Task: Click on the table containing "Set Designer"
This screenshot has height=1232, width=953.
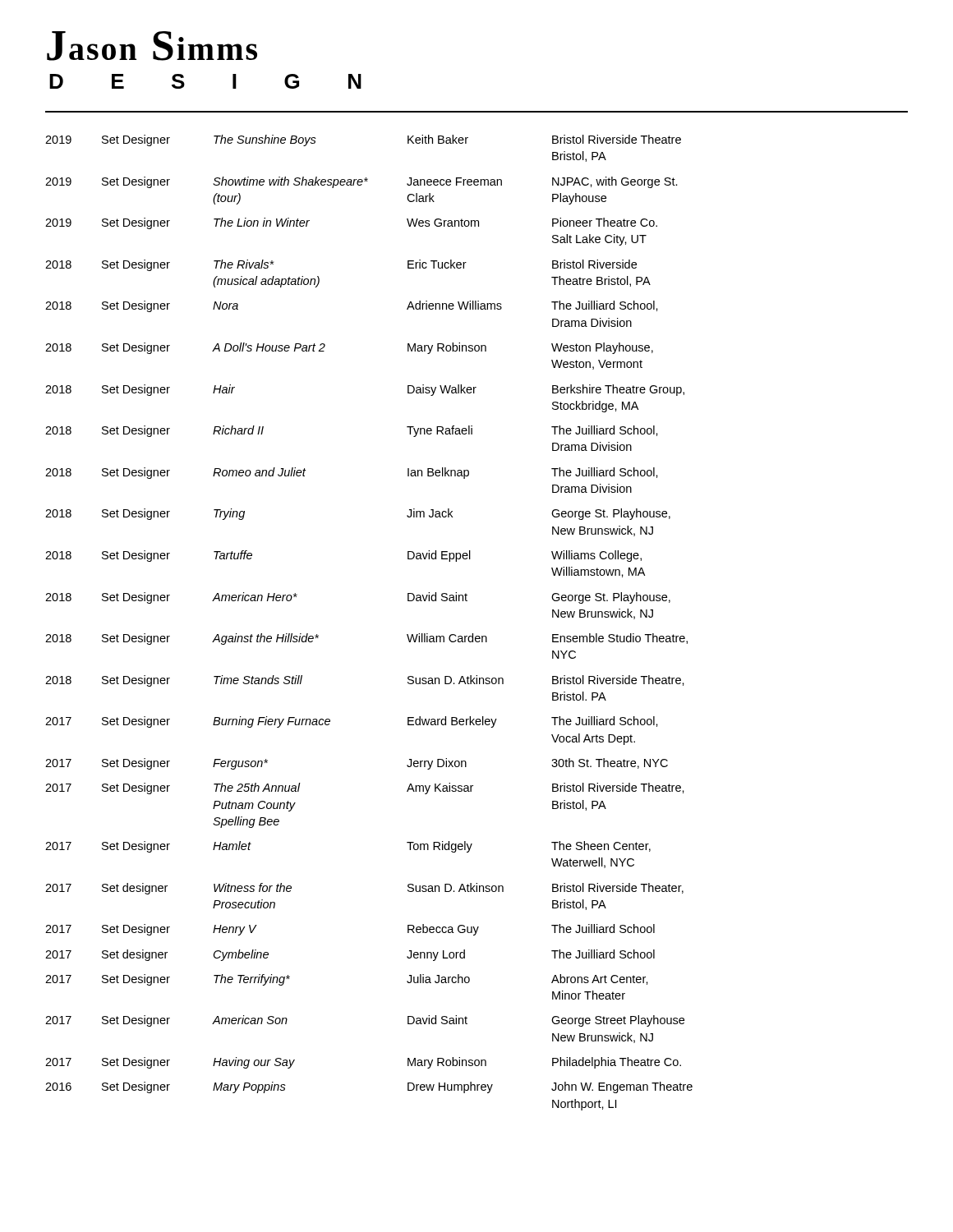Action: 479,622
